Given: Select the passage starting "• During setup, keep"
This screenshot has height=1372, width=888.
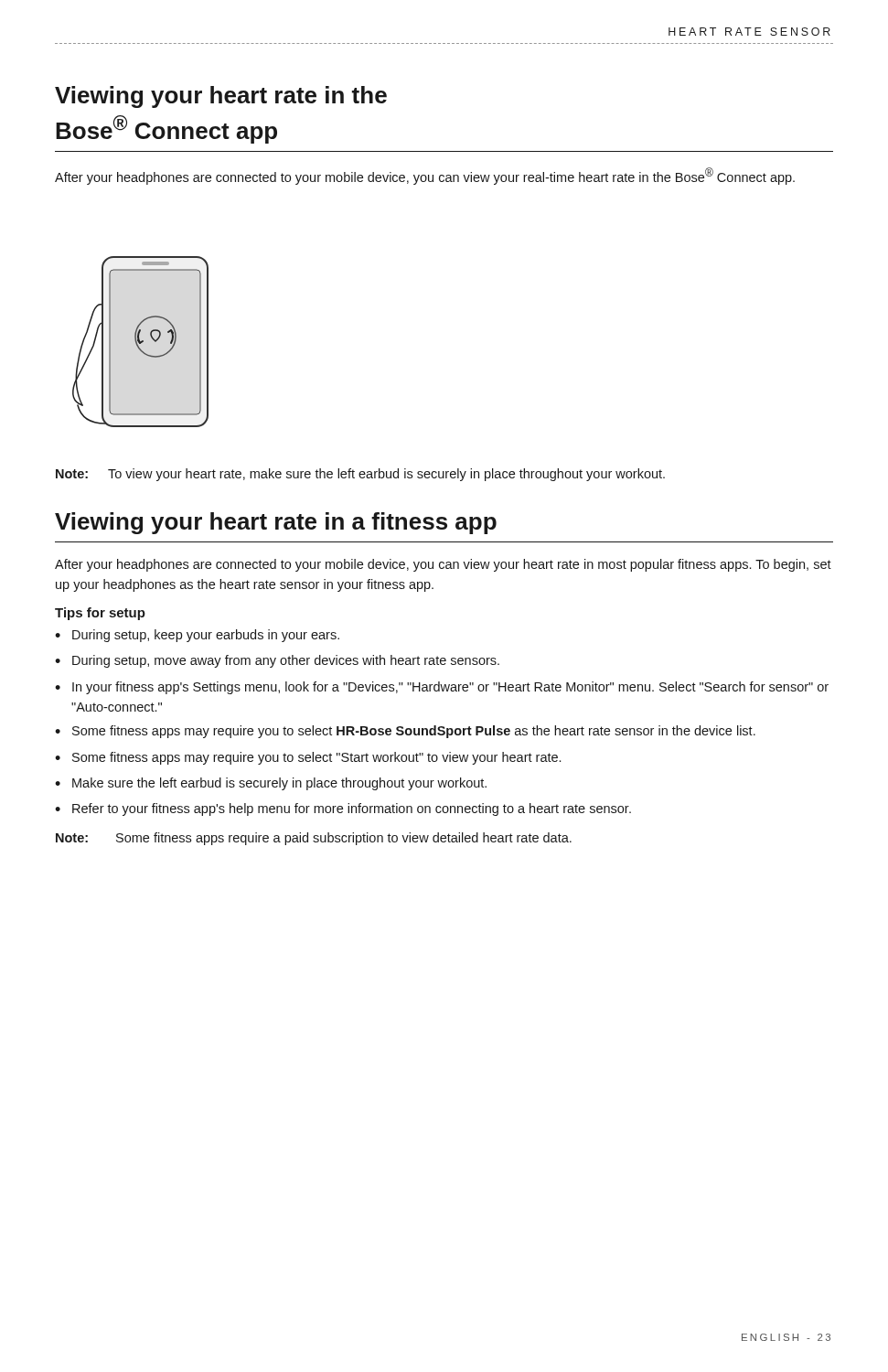Looking at the screenshot, I should 197,636.
